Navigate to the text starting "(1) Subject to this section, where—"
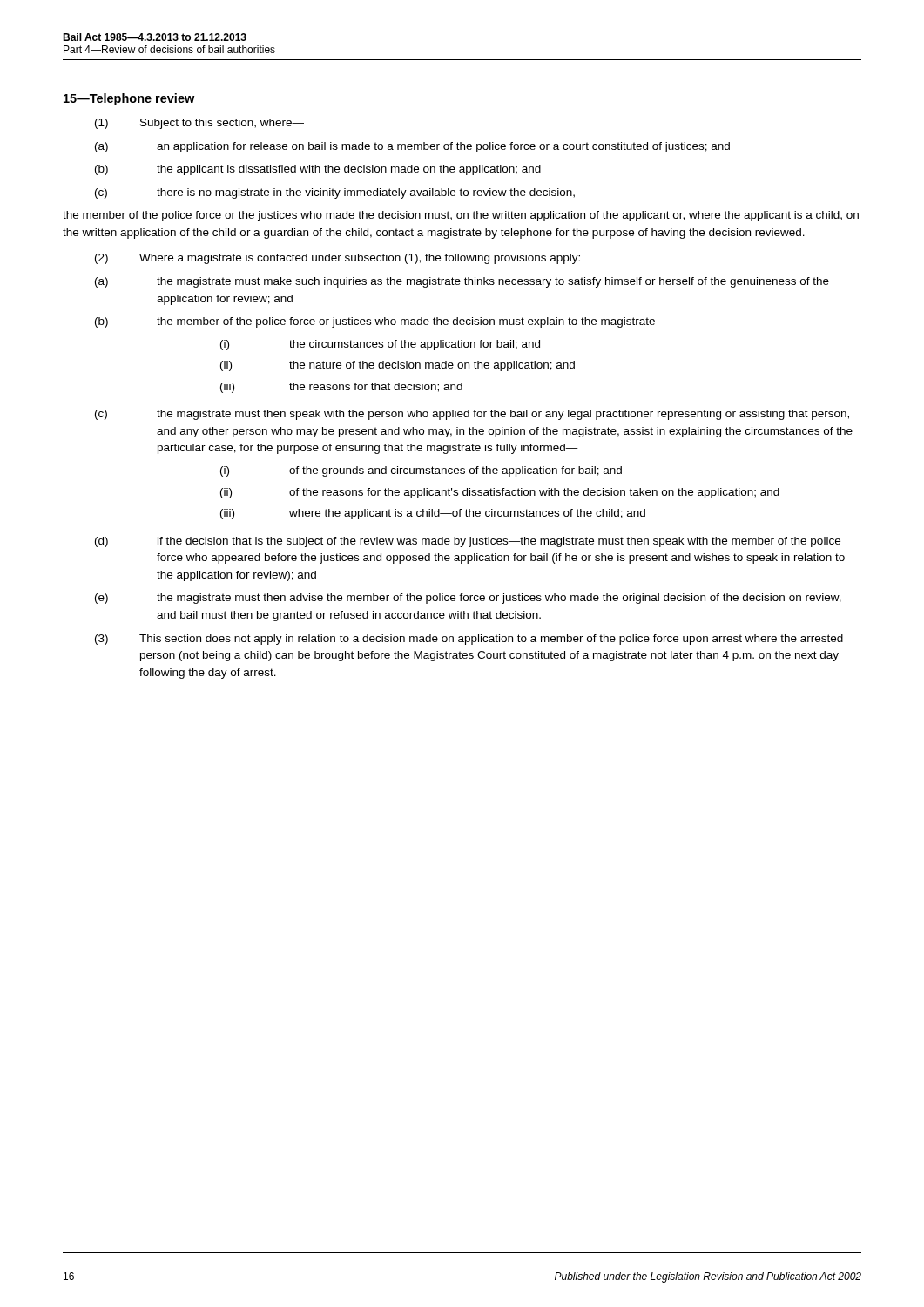 pyautogui.click(x=199, y=124)
